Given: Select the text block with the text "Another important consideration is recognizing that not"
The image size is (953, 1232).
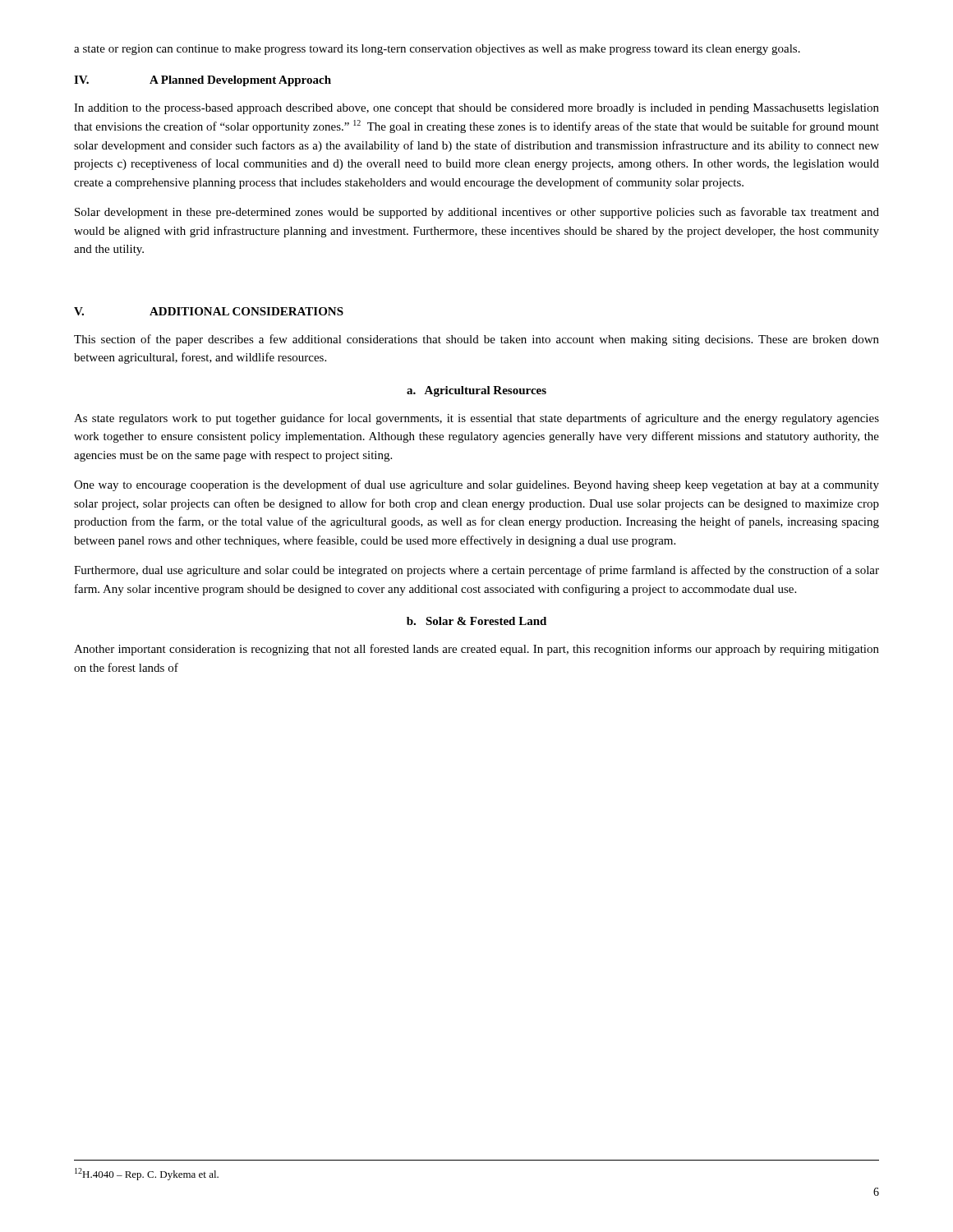Looking at the screenshot, I should [x=476, y=658].
